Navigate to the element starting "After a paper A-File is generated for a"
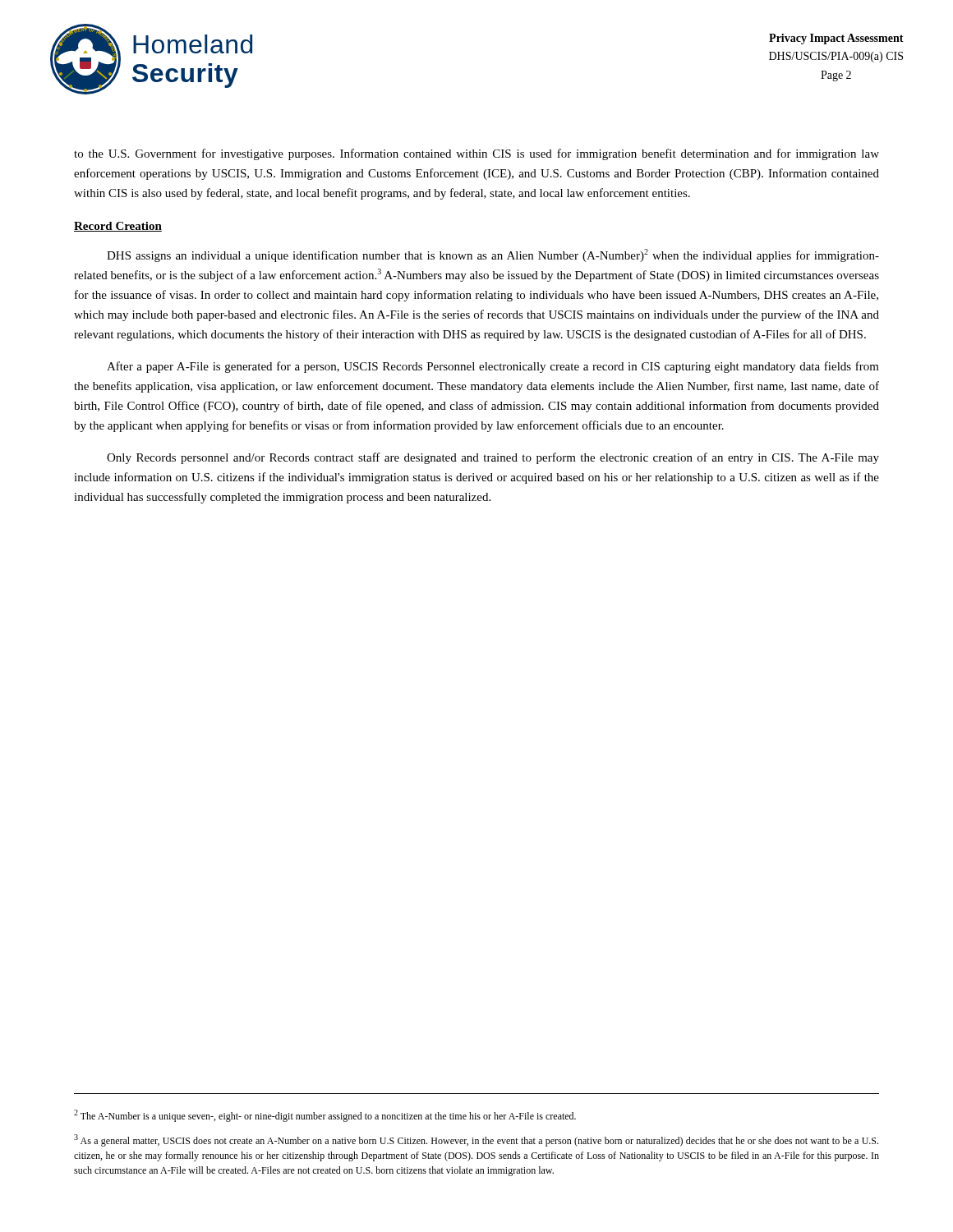 tap(476, 396)
